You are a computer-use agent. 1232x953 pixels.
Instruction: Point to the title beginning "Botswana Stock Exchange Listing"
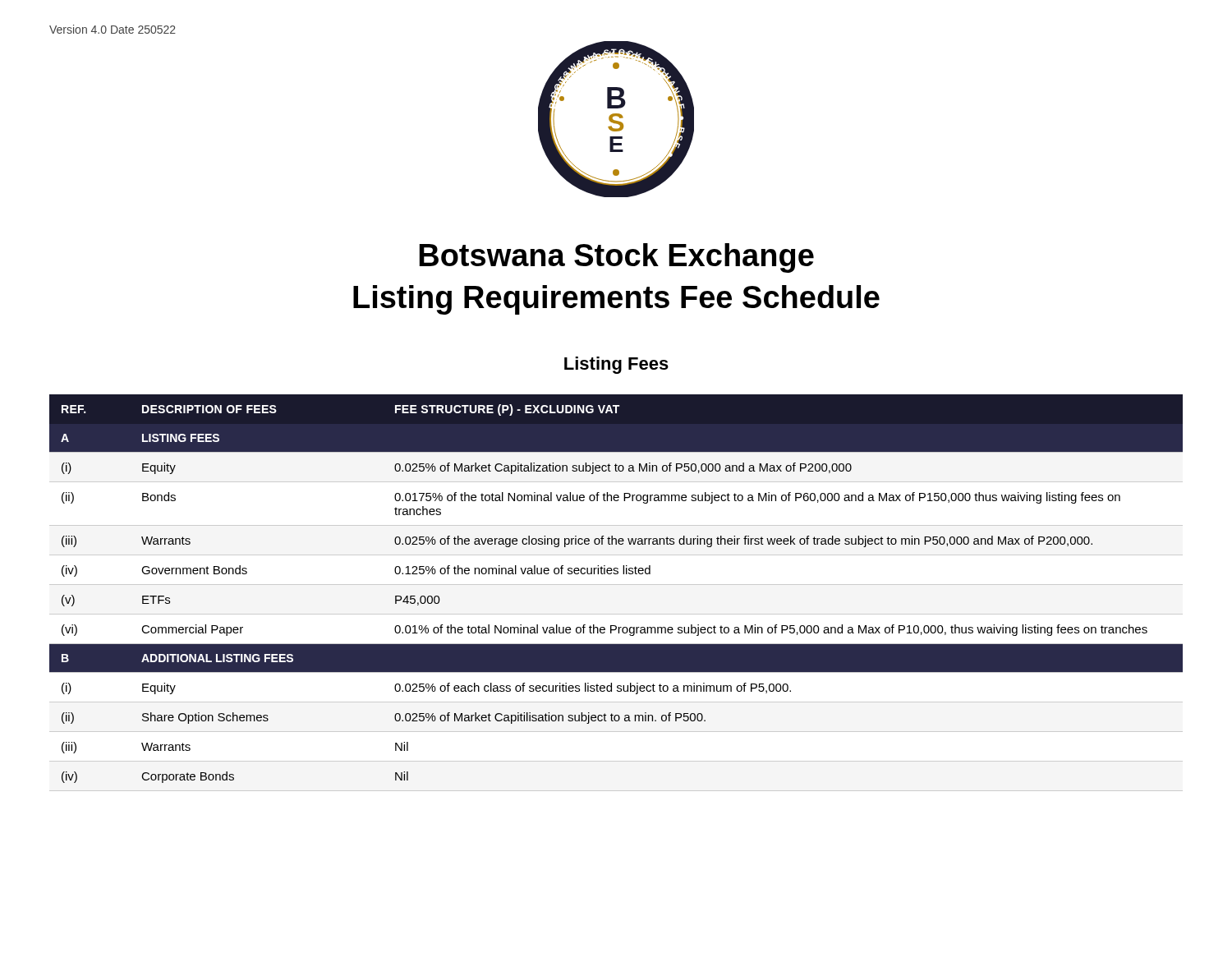coord(616,277)
